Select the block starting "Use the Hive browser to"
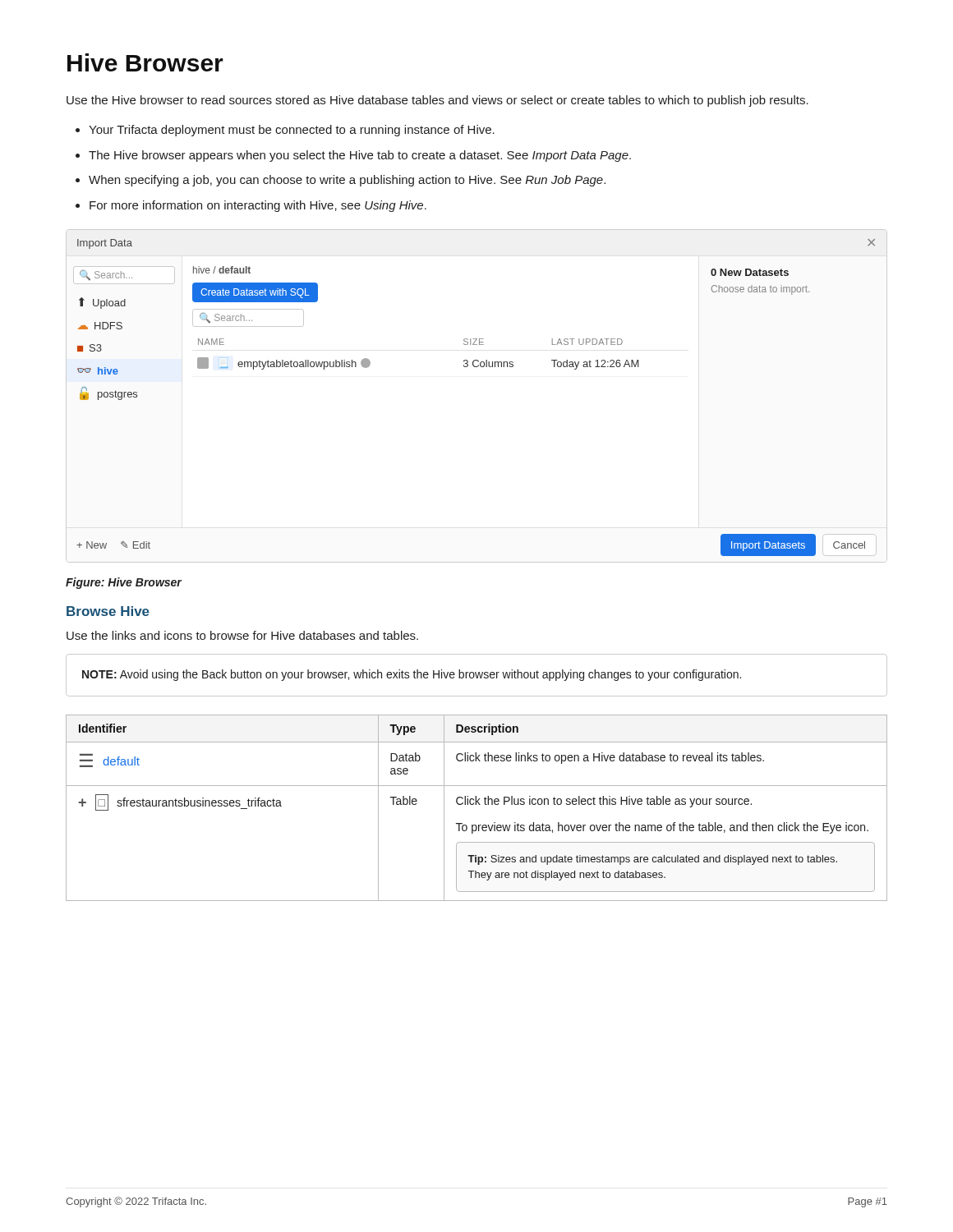Viewport: 953px width, 1232px height. coord(437,100)
